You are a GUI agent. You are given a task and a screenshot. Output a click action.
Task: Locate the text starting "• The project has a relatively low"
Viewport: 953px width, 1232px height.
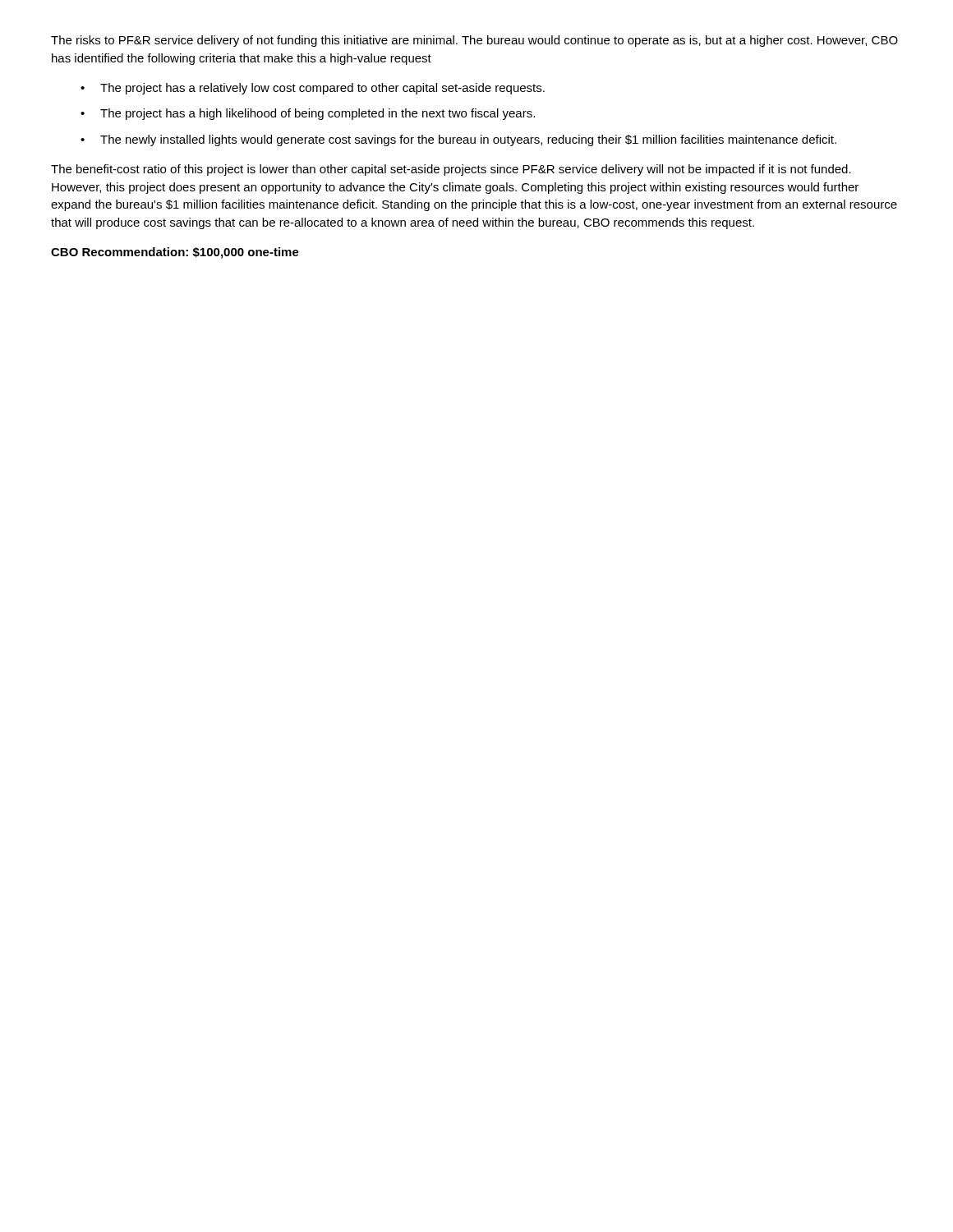pos(491,87)
